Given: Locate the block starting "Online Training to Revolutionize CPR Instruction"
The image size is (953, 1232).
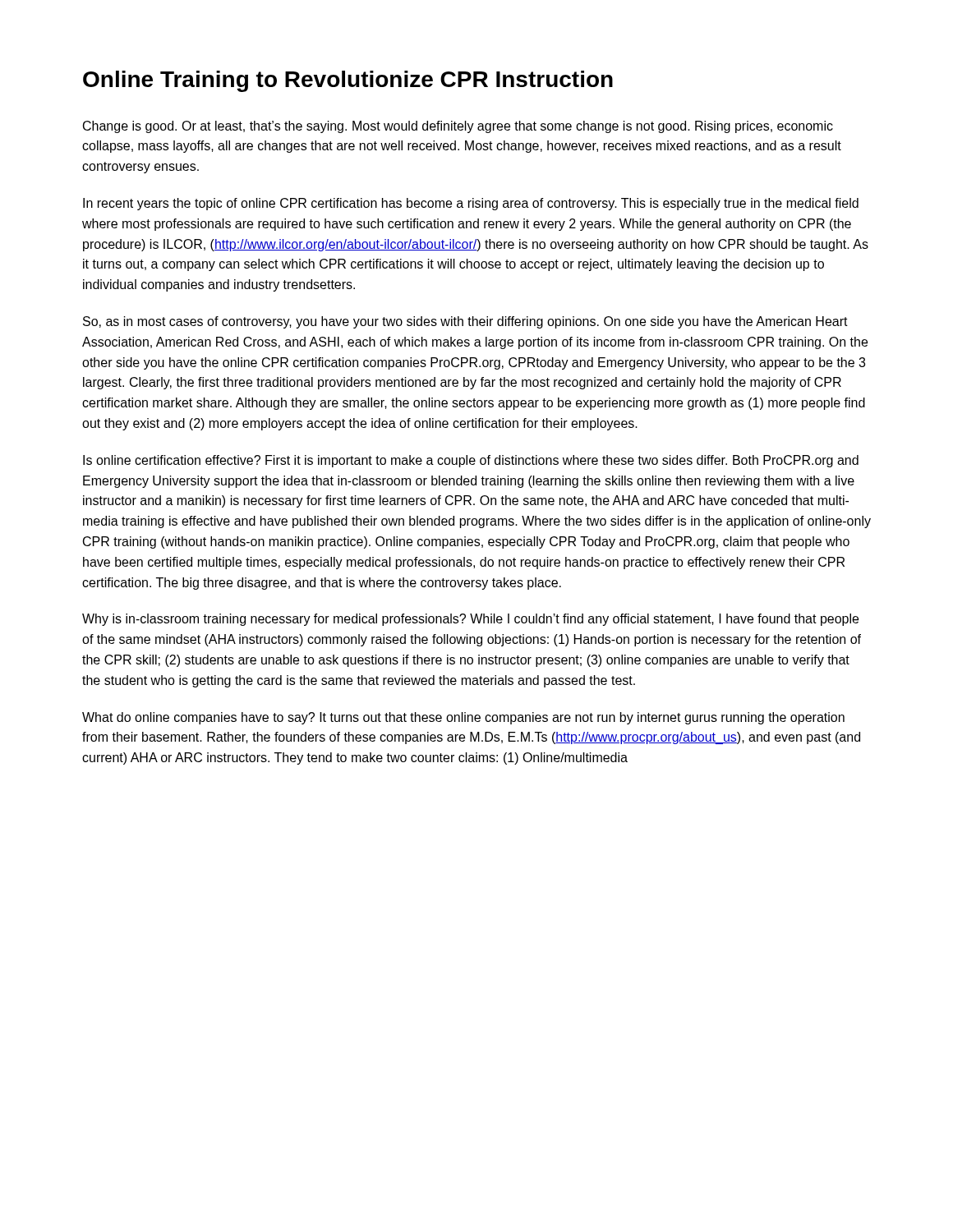Looking at the screenshot, I should (348, 79).
